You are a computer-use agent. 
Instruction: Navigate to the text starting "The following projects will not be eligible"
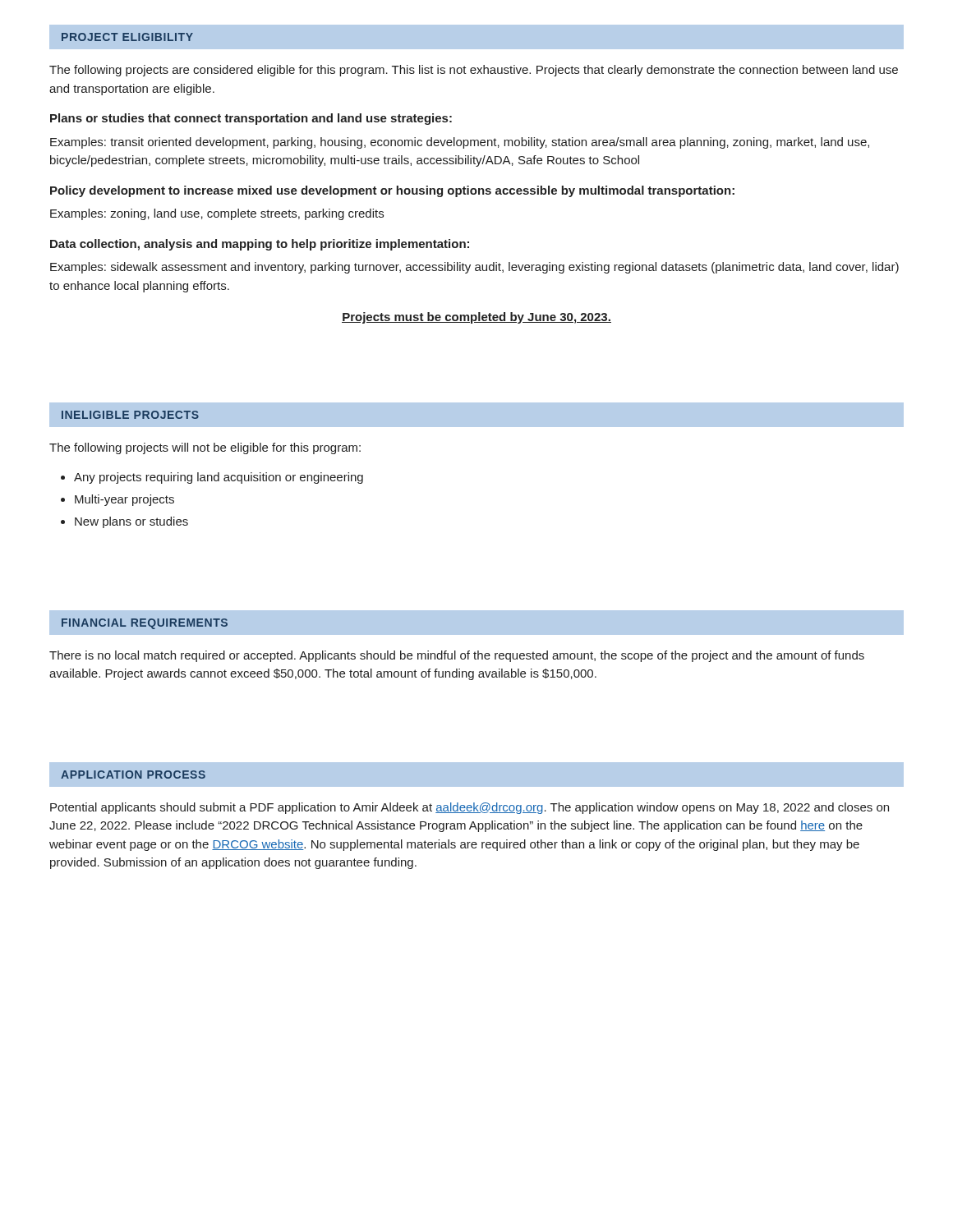(205, 447)
